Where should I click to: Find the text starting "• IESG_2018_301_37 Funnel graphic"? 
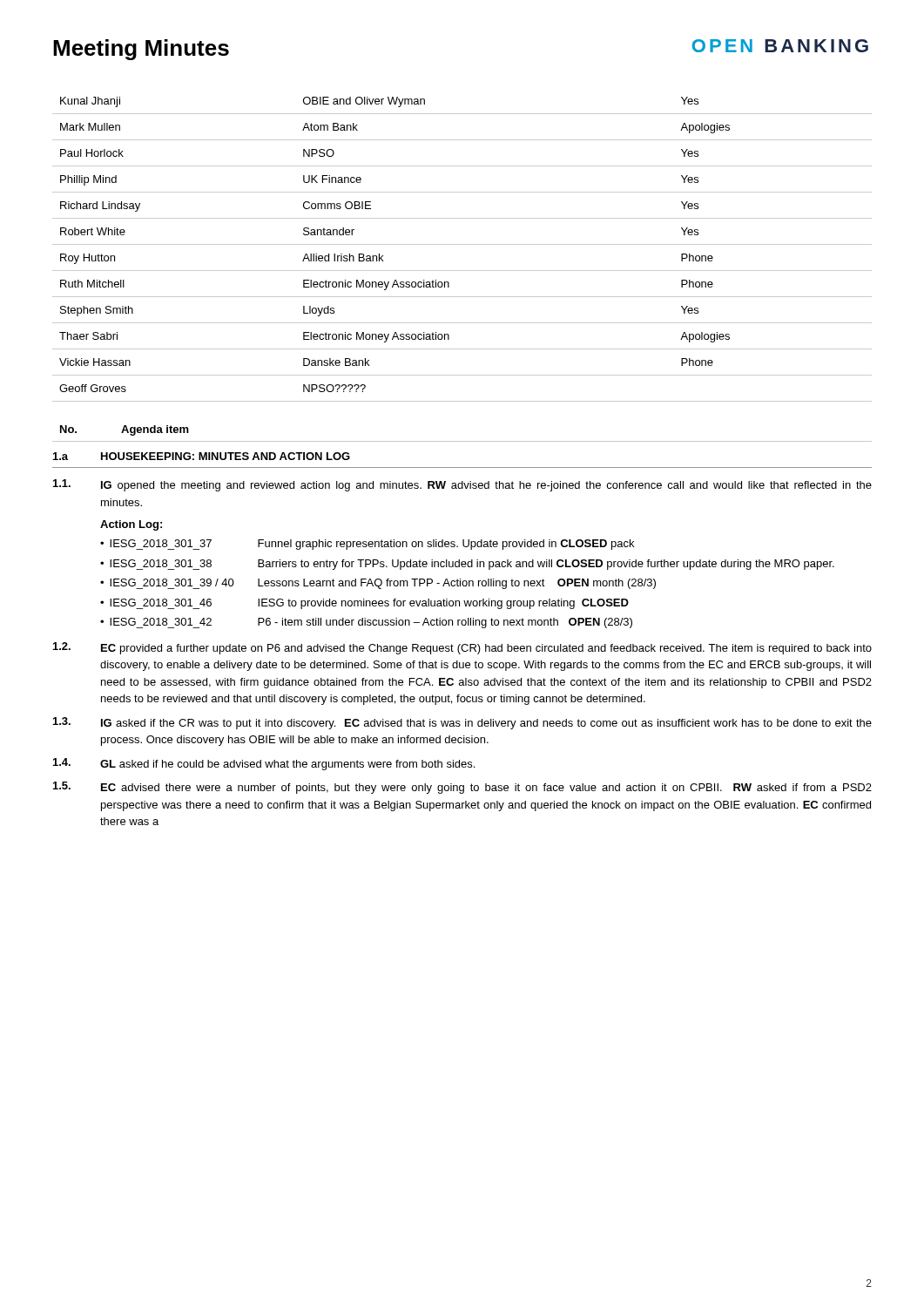486,543
